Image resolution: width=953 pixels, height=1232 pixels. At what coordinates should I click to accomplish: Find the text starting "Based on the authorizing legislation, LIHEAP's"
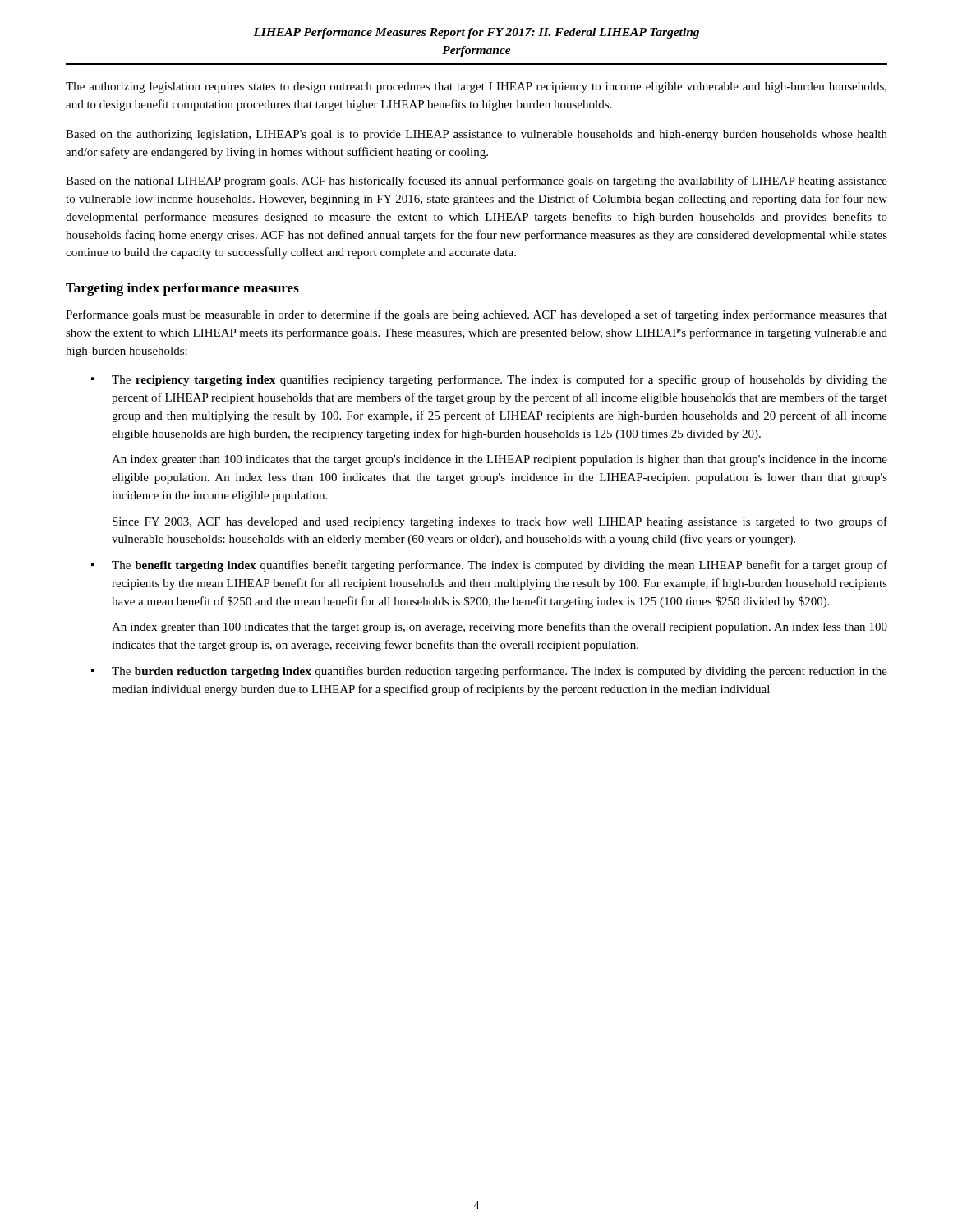point(476,143)
